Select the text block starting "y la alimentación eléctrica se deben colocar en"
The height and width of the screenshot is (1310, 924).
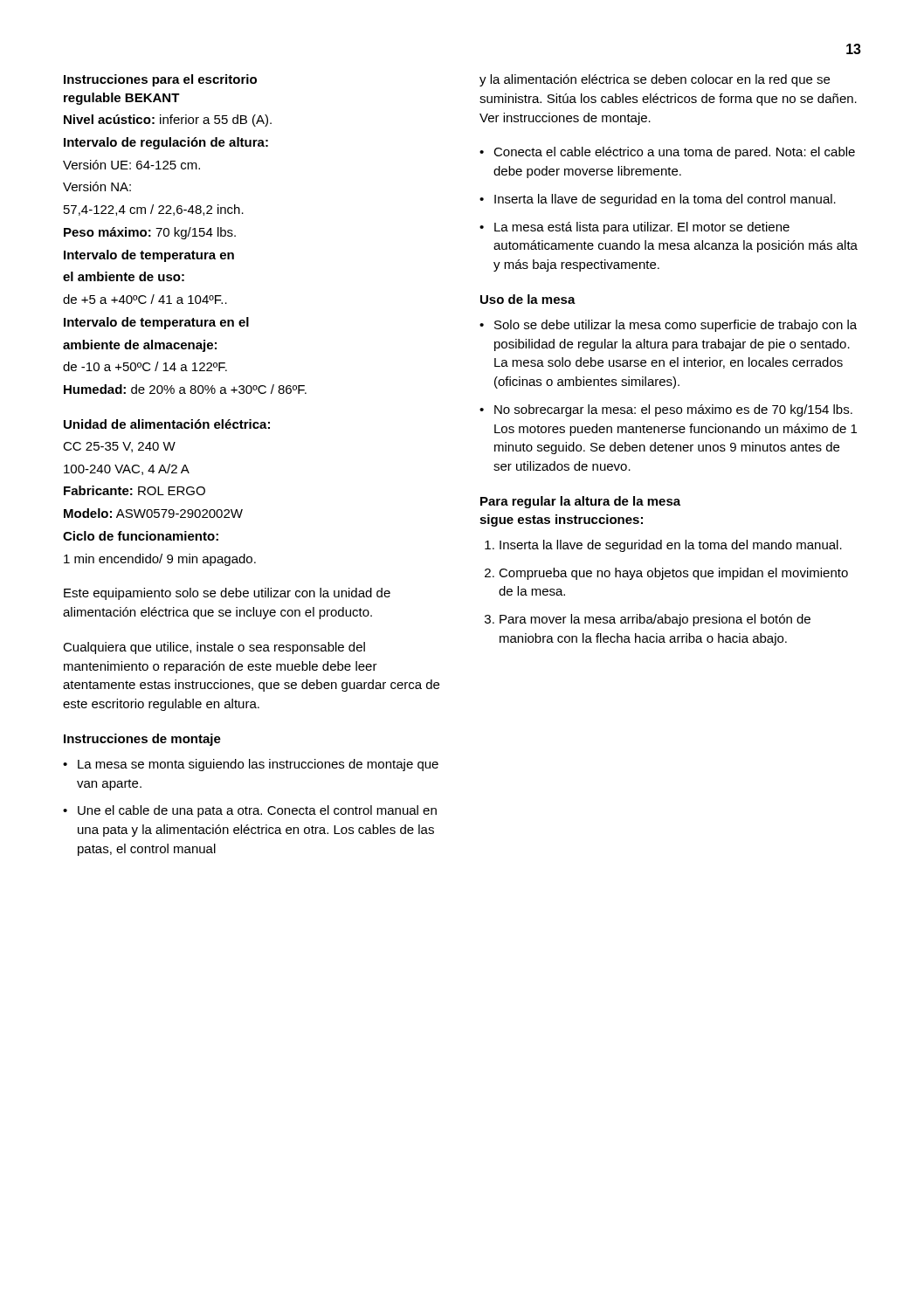pos(670,98)
